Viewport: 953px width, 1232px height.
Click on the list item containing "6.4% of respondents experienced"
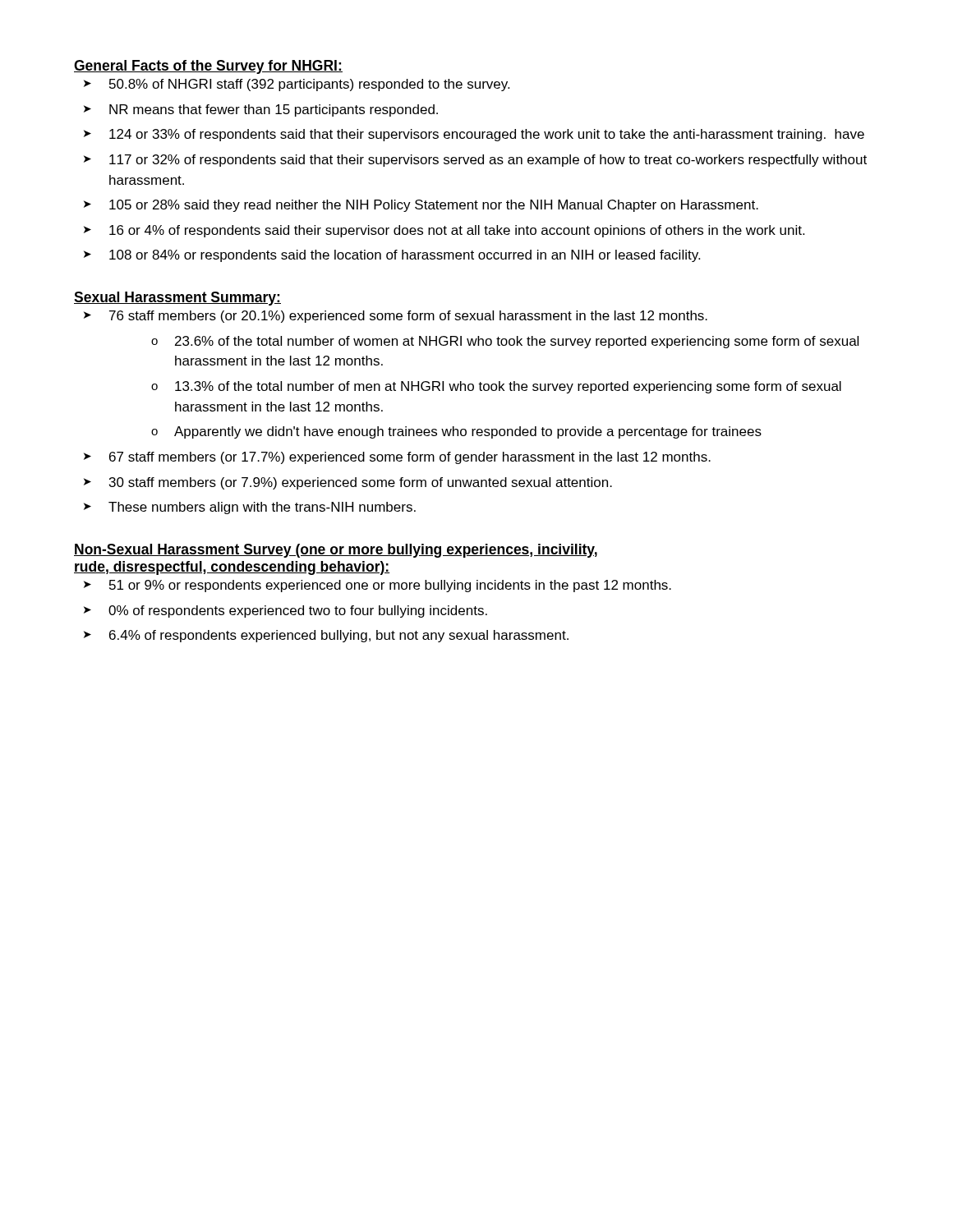pyautogui.click(x=339, y=635)
